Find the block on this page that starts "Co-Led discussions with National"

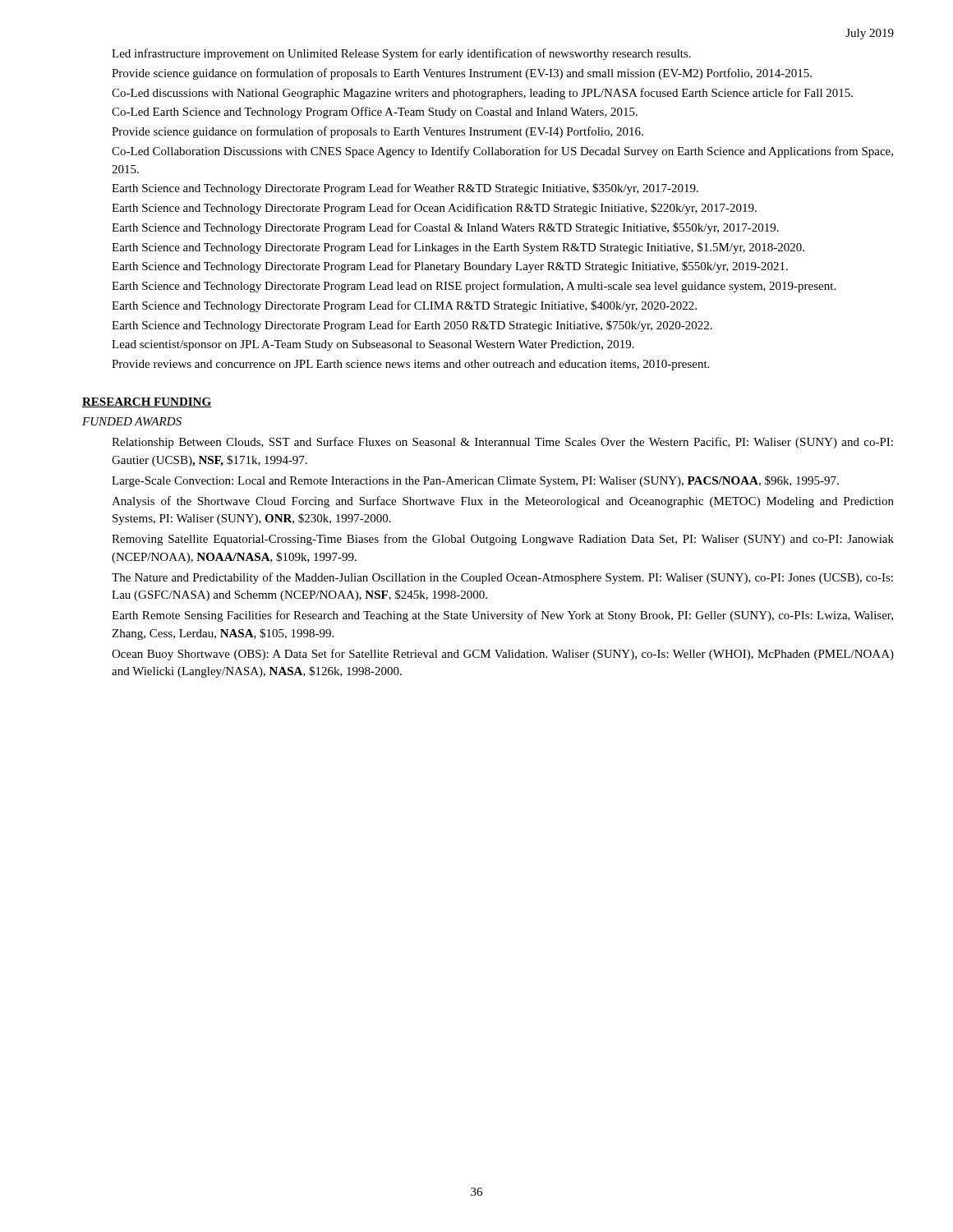(488, 93)
